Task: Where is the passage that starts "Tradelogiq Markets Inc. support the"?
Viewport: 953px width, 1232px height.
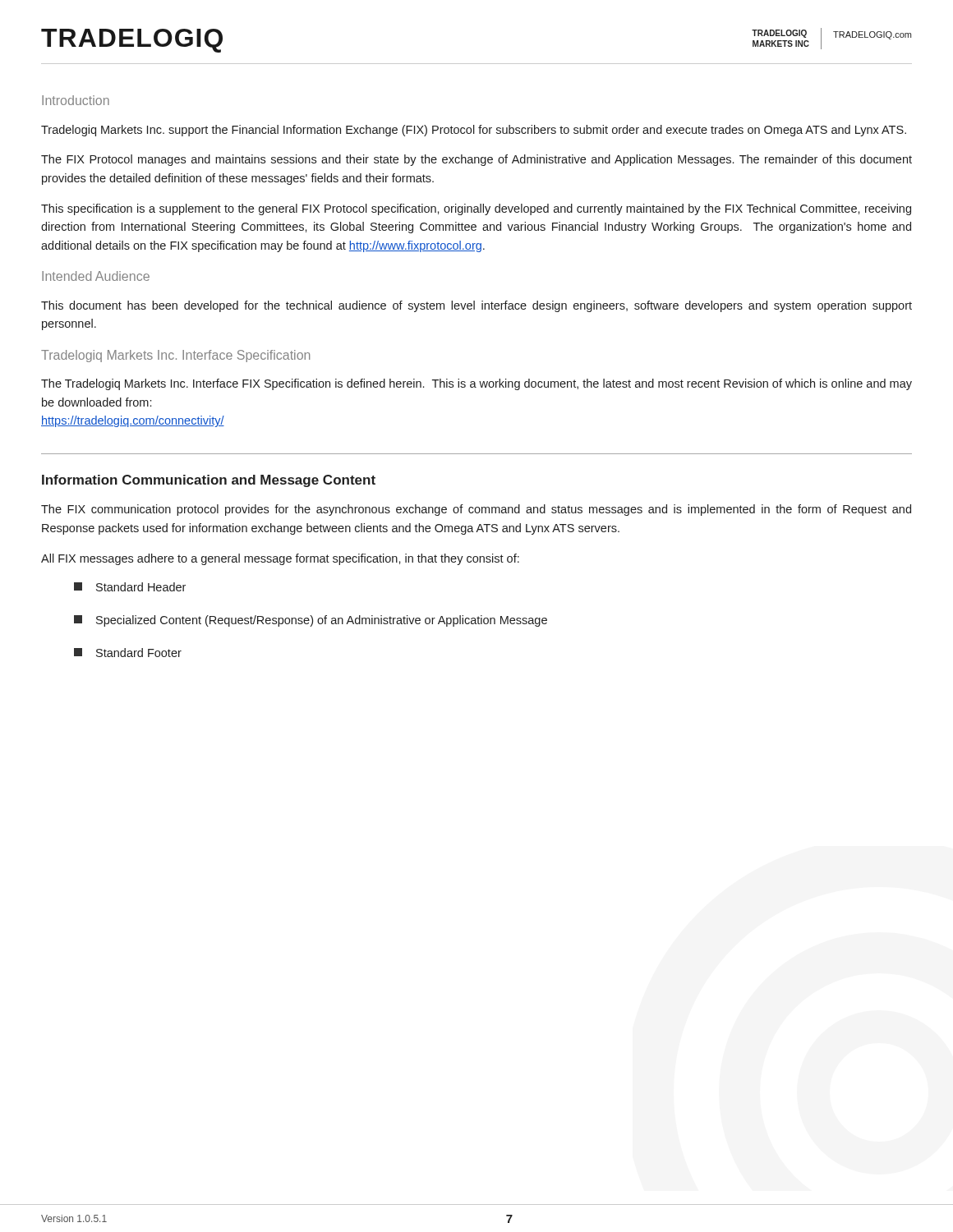Action: pyautogui.click(x=476, y=130)
